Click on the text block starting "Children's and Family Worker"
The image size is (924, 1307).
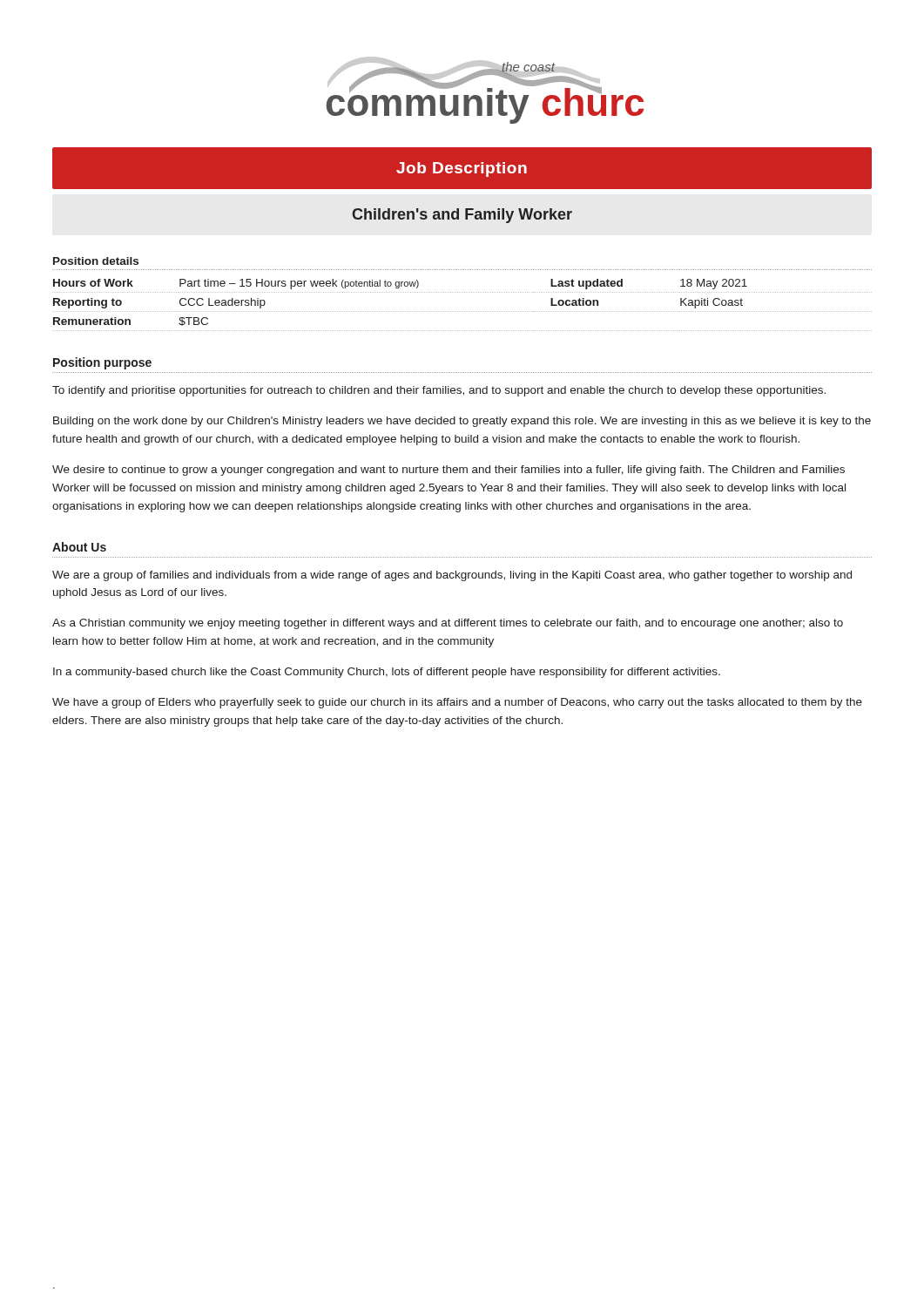(462, 214)
